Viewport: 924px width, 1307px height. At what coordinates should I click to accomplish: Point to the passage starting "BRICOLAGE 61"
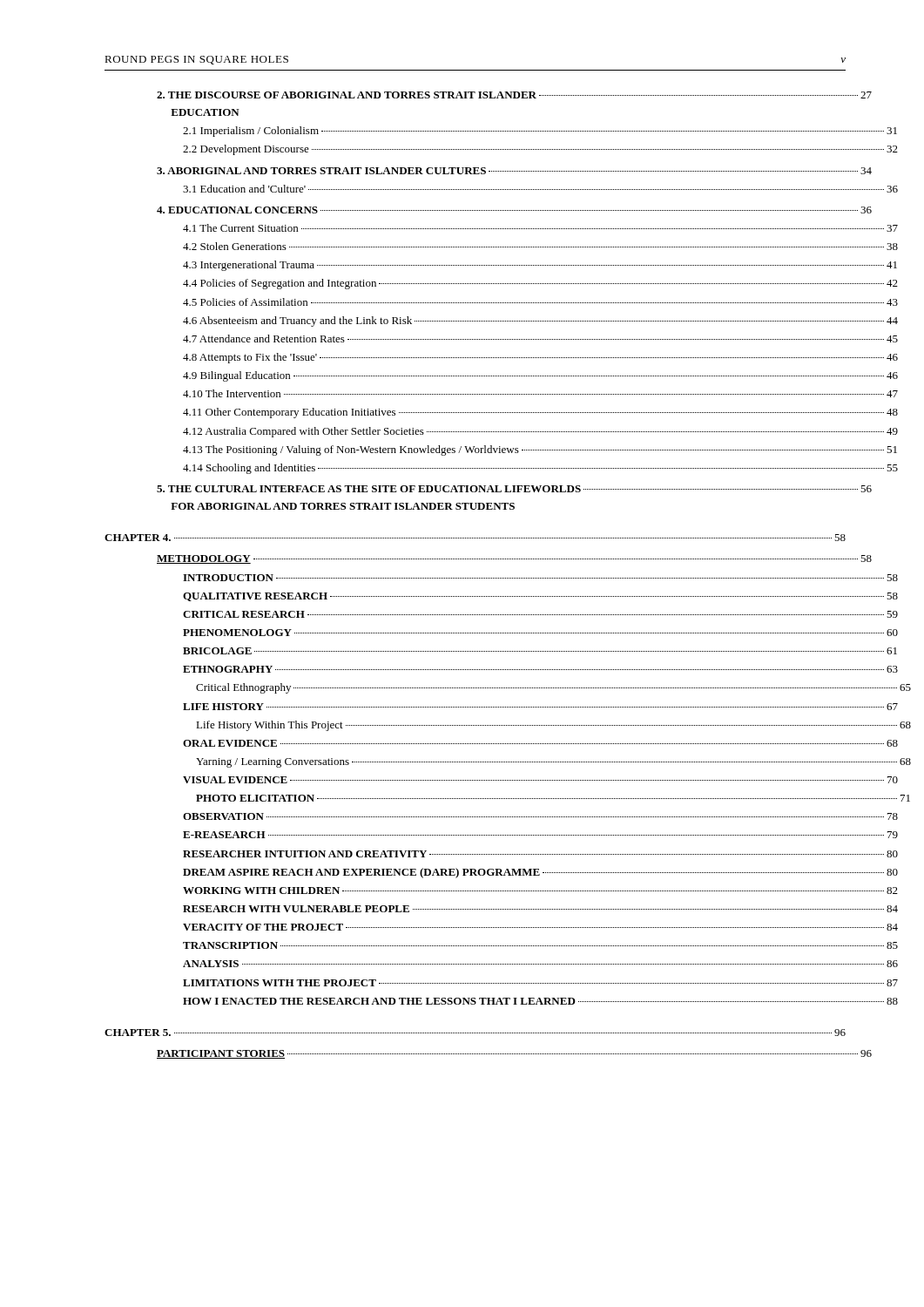pos(540,651)
